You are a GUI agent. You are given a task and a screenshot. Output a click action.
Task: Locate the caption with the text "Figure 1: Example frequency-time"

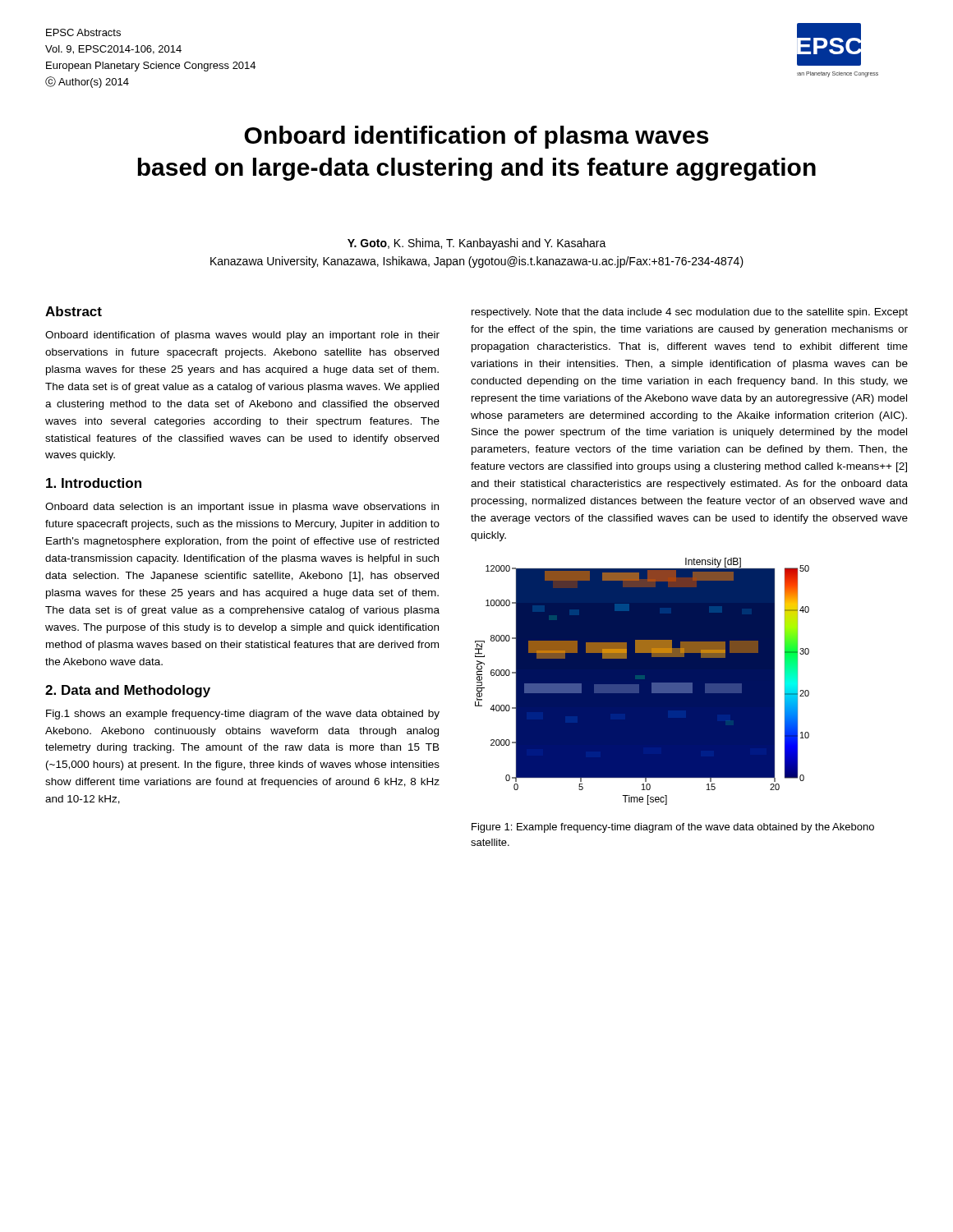tap(673, 834)
